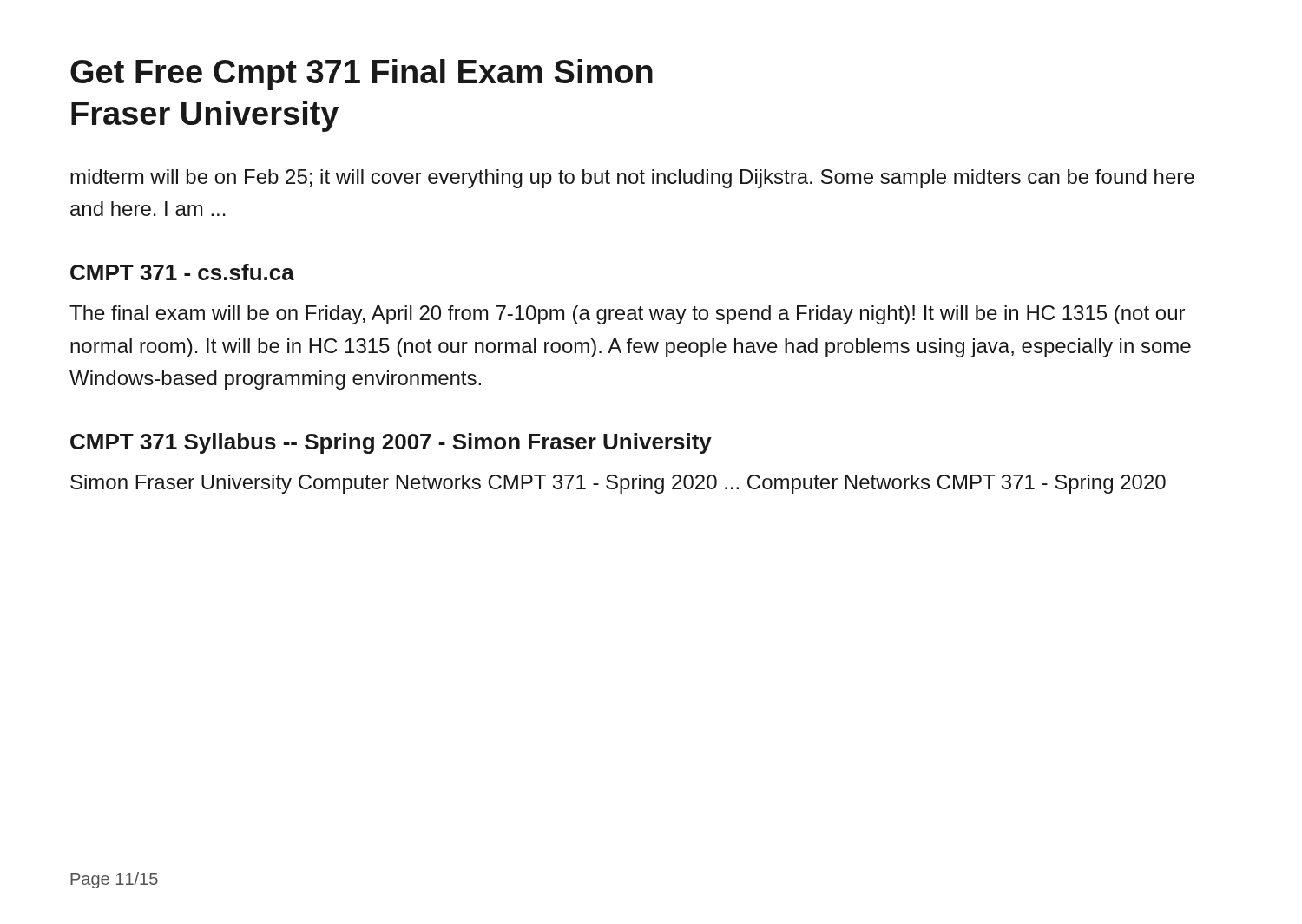Image resolution: width=1302 pixels, height=924 pixels.
Task: Point to the text block starting "Get Free Cmpt"
Action: click(651, 93)
